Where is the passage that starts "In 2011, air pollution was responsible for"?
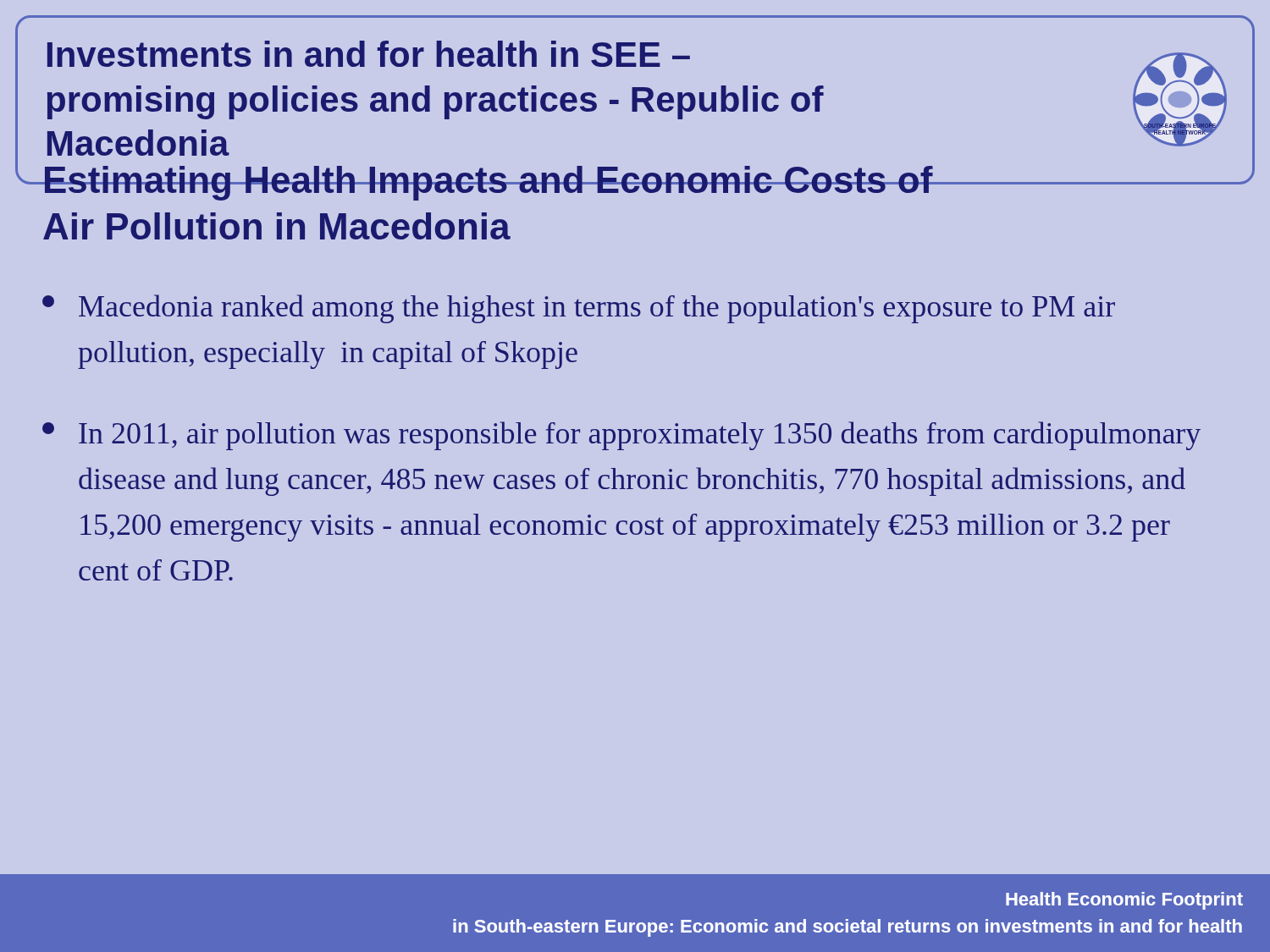Viewport: 1270px width, 952px height. [x=635, y=502]
